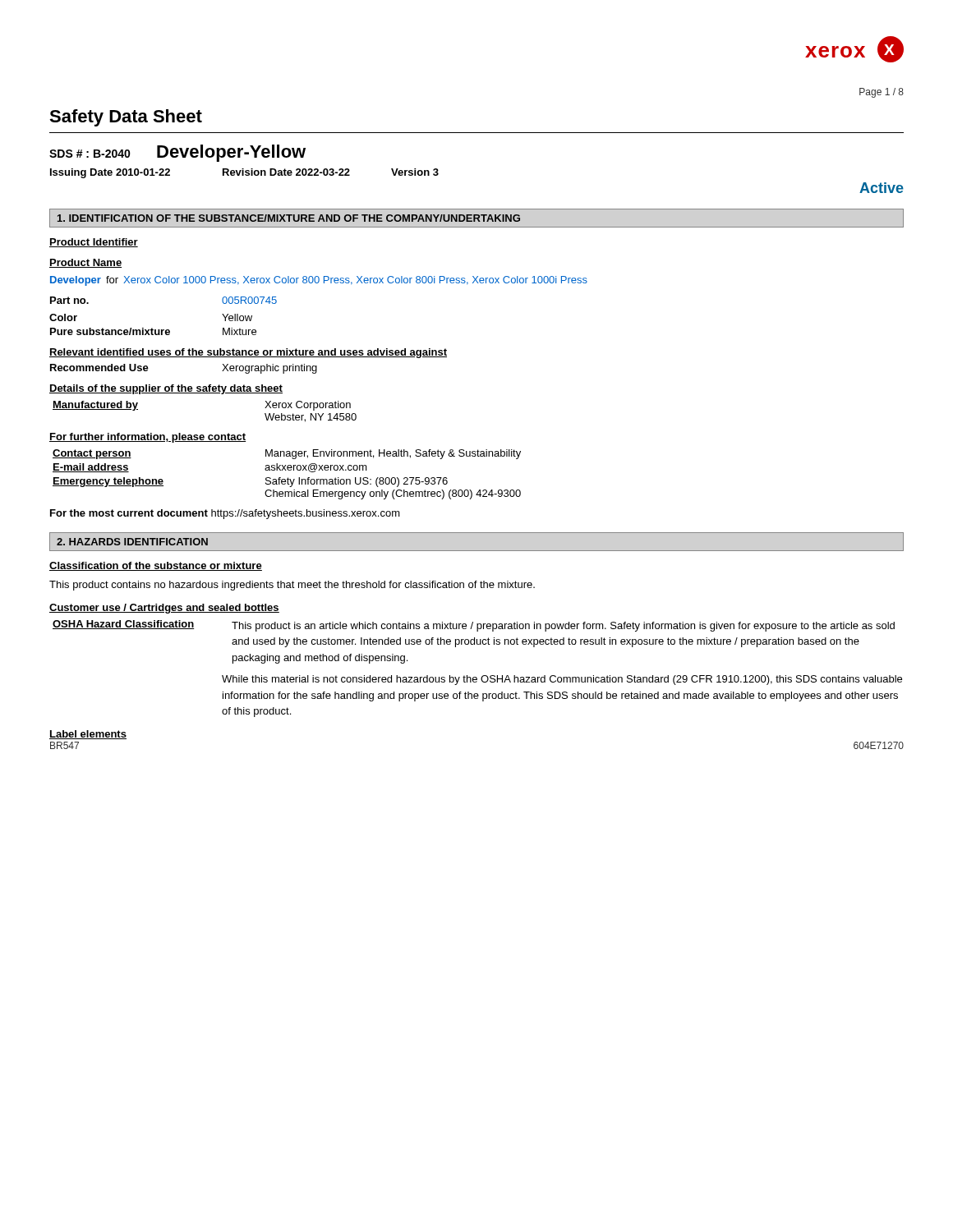Image resolution: width=953 pixels, height=1232 pixels.
Task: Find the passage starting "Developer for Xerox"
Action: (x=318, y=280)
